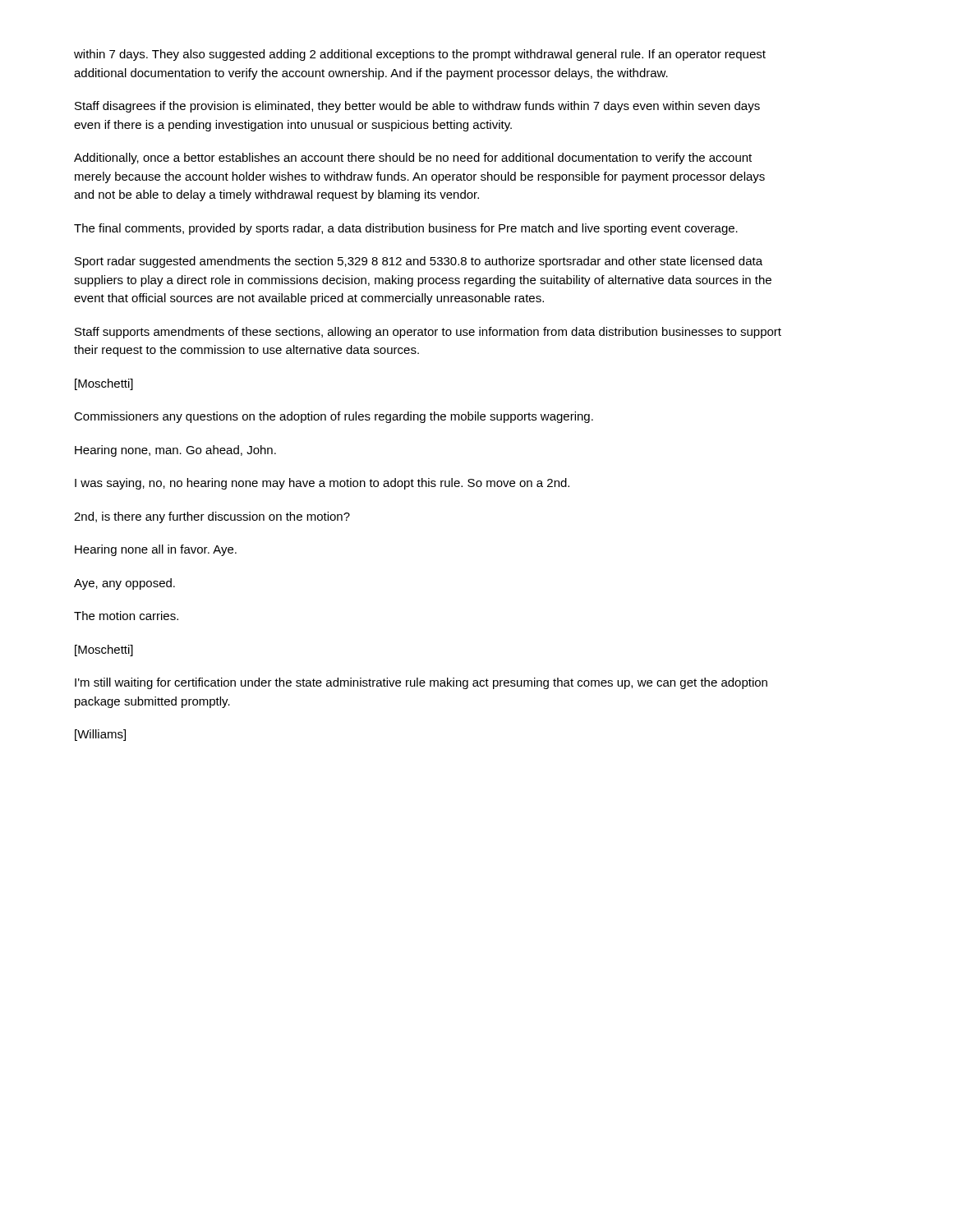
Task: Click on the text block containing "I'm still waiting for certification under the state"
Action: [x=421, y=691]
